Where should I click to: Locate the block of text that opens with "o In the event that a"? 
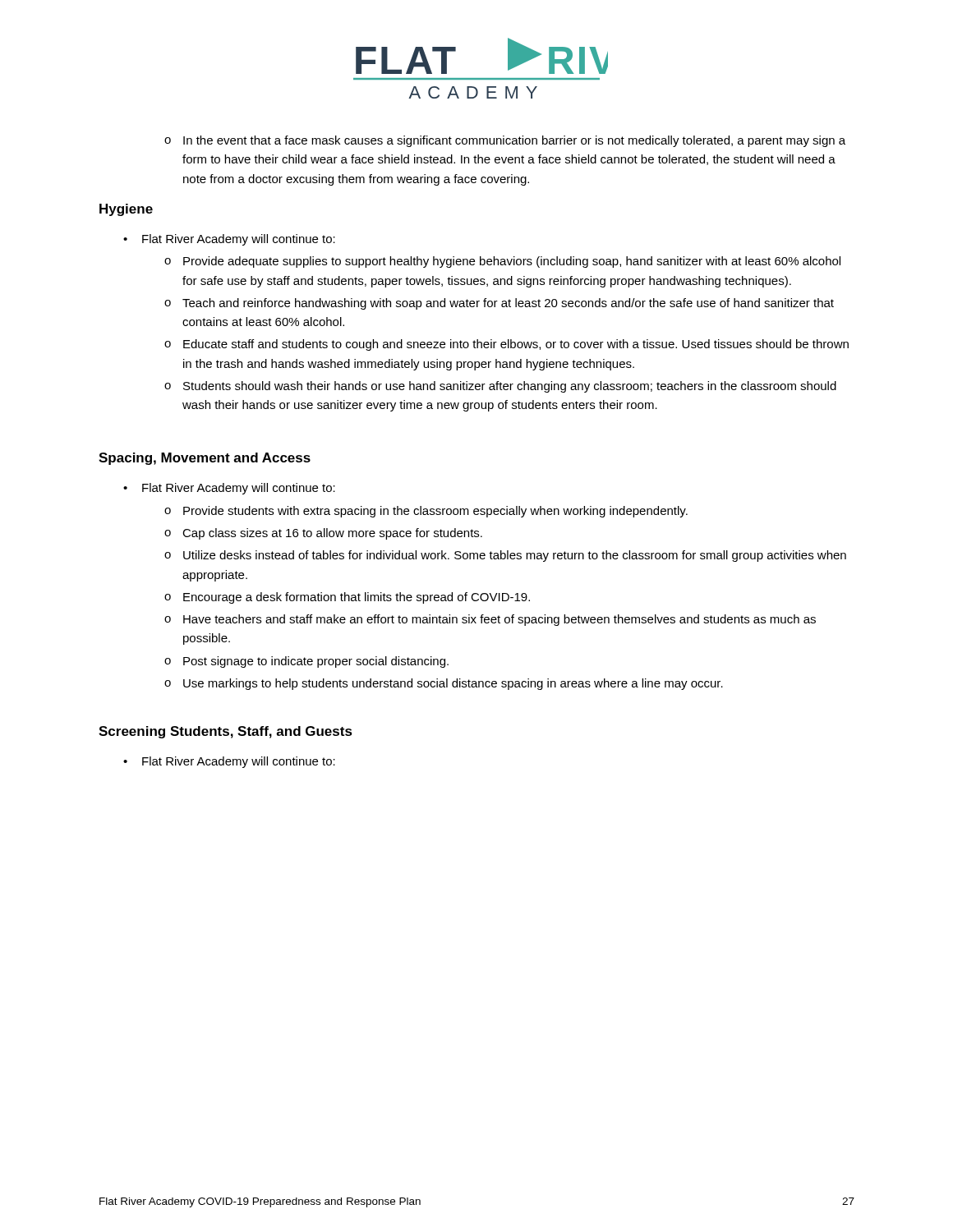tap(509, 159)
